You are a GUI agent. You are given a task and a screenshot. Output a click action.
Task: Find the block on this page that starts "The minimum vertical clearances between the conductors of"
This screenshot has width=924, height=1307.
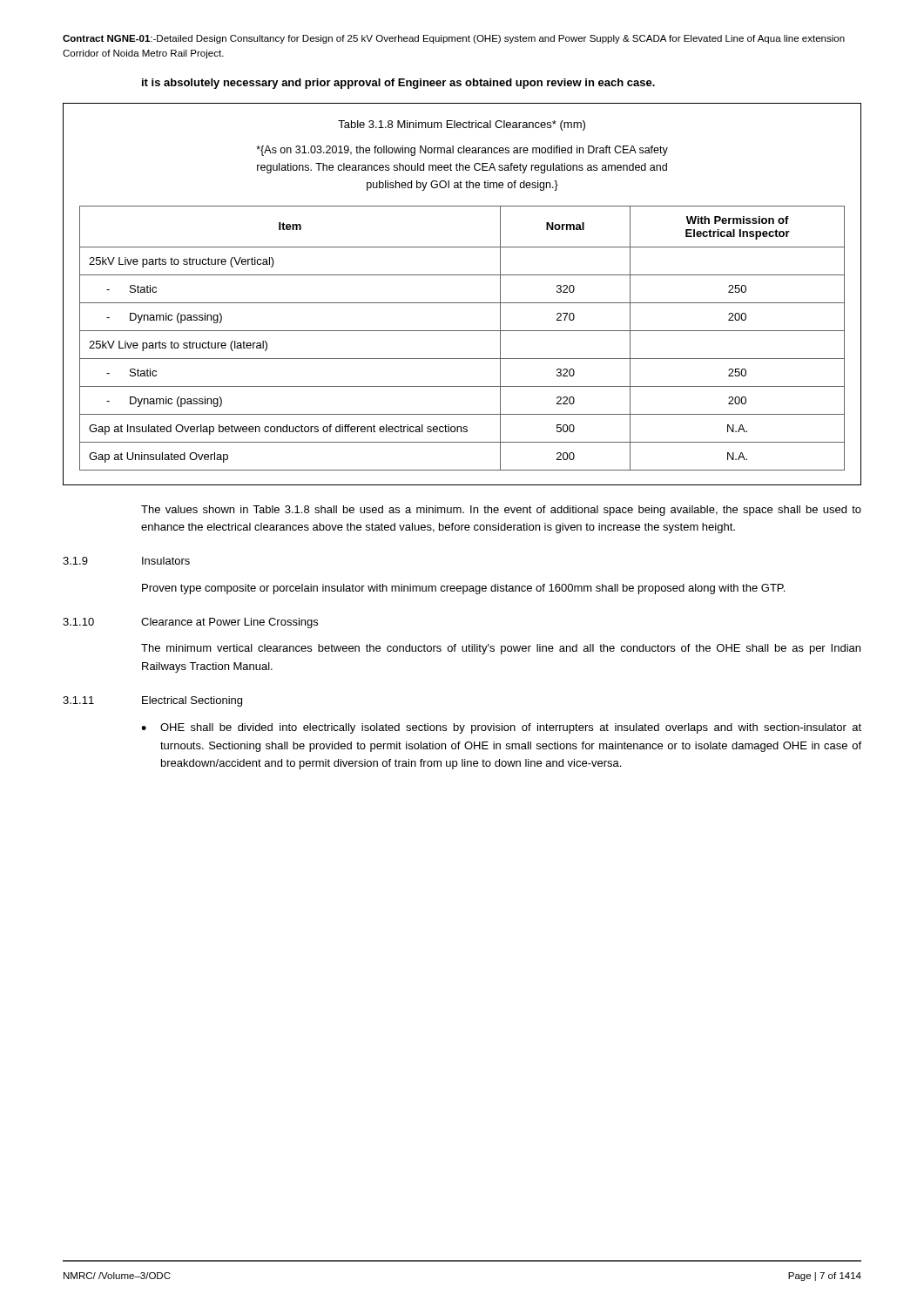click(x=501, y=657)
